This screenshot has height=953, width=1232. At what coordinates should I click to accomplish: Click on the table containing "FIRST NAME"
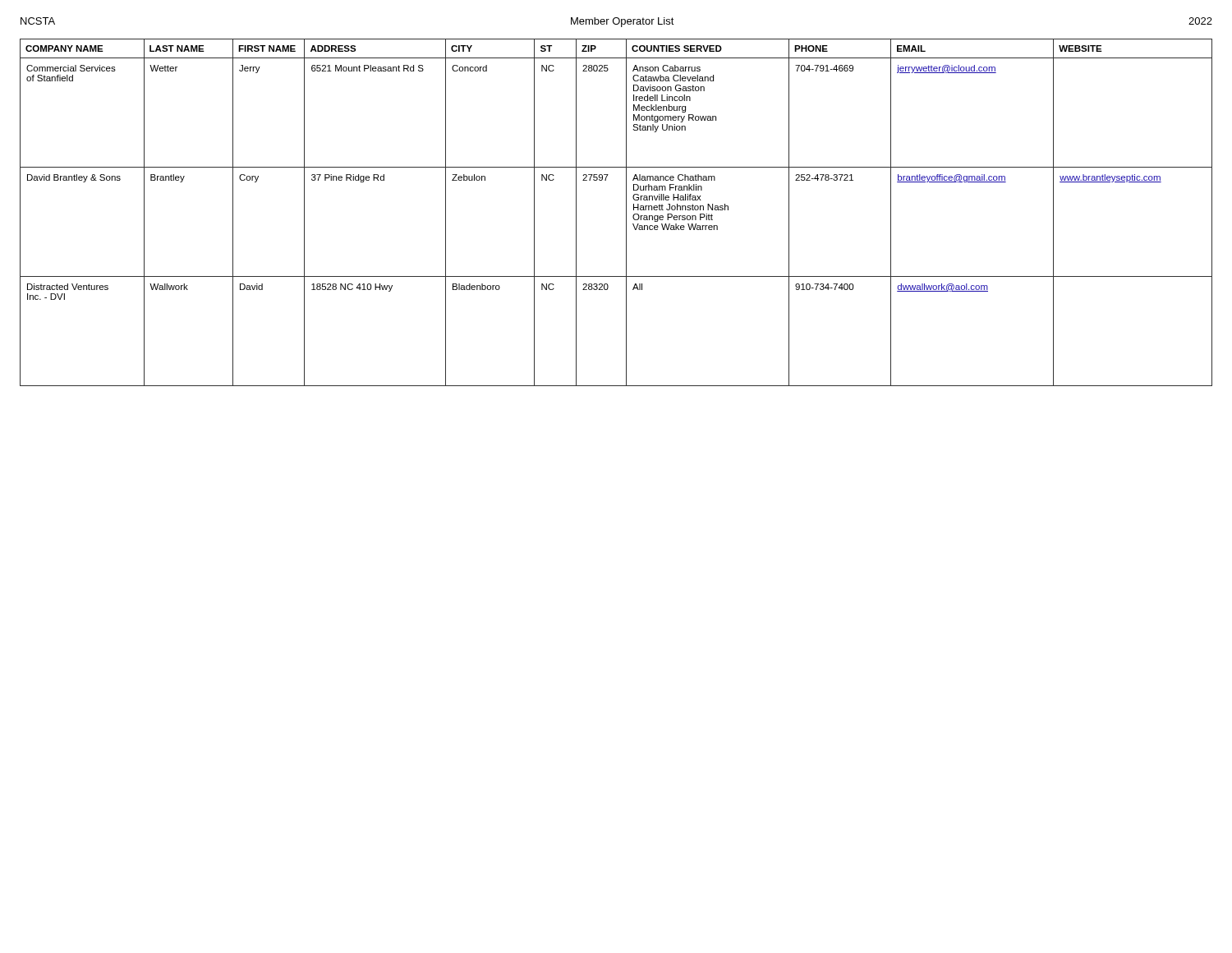(616, 212)
